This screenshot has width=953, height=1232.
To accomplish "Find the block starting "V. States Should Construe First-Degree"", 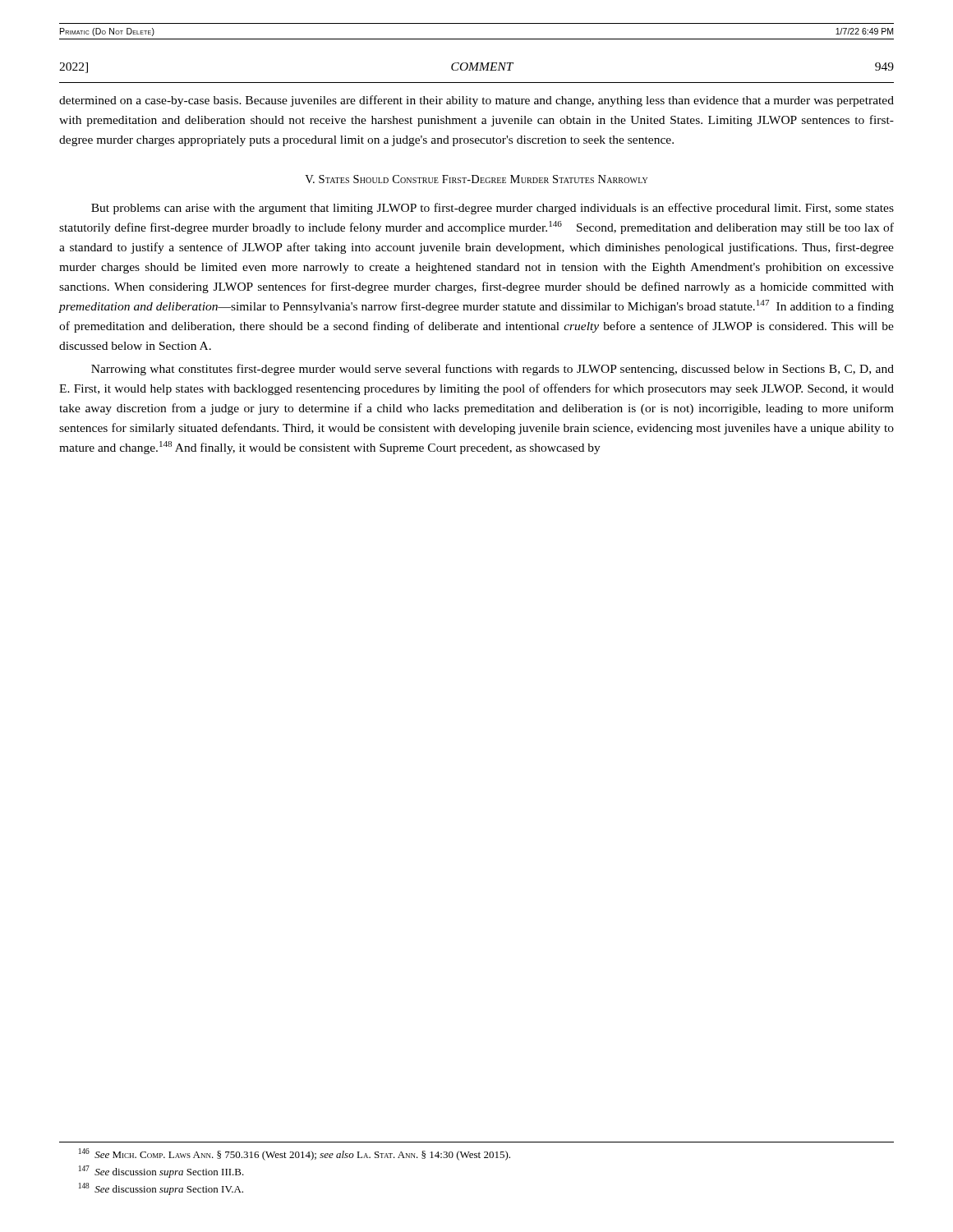I will (476, 179).
